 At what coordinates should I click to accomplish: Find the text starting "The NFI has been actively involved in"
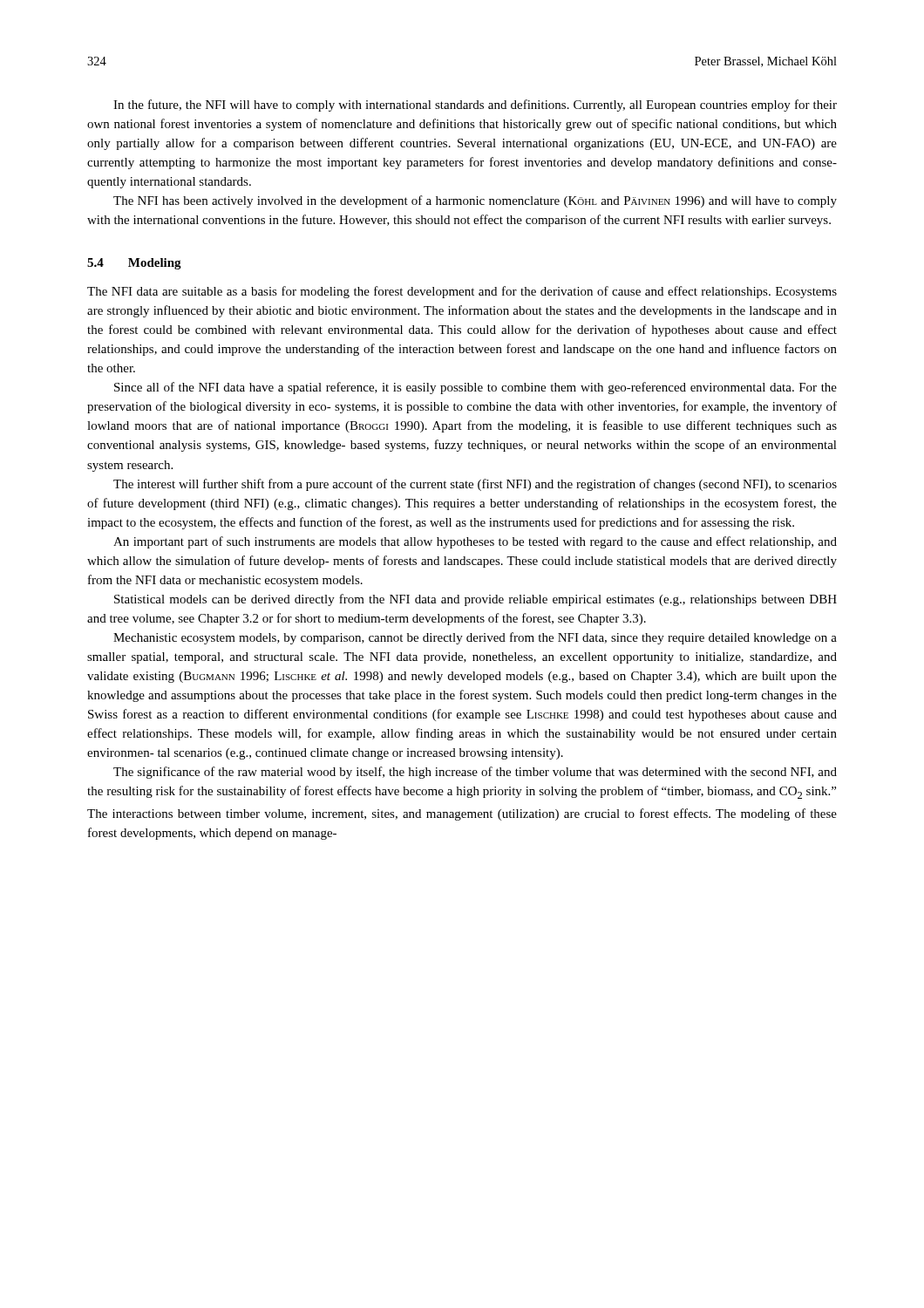pyautogui.click(x=462, y=210)
